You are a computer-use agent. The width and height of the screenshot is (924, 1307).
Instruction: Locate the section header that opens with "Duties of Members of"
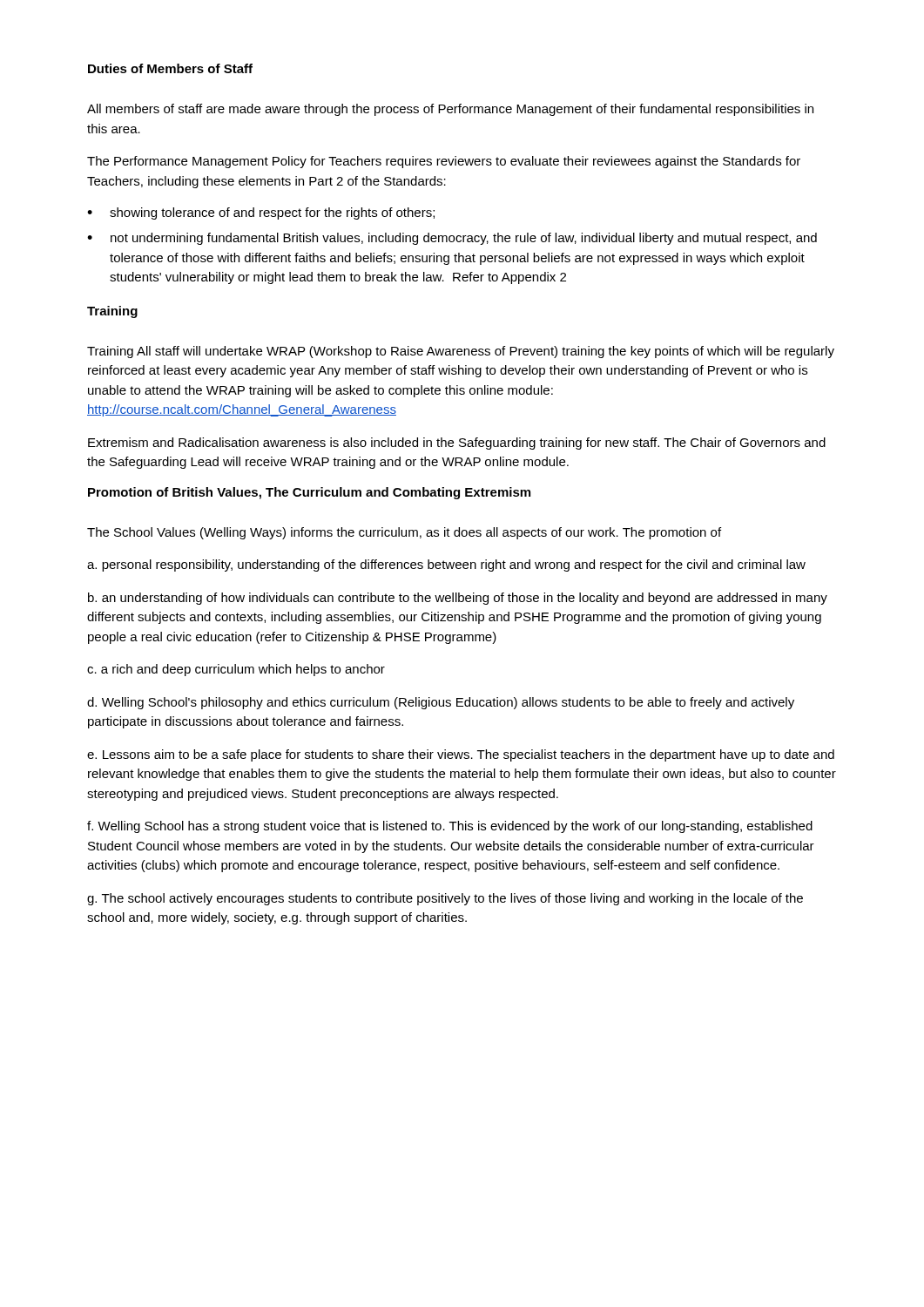pyautogui.click(x=170, y=68)
